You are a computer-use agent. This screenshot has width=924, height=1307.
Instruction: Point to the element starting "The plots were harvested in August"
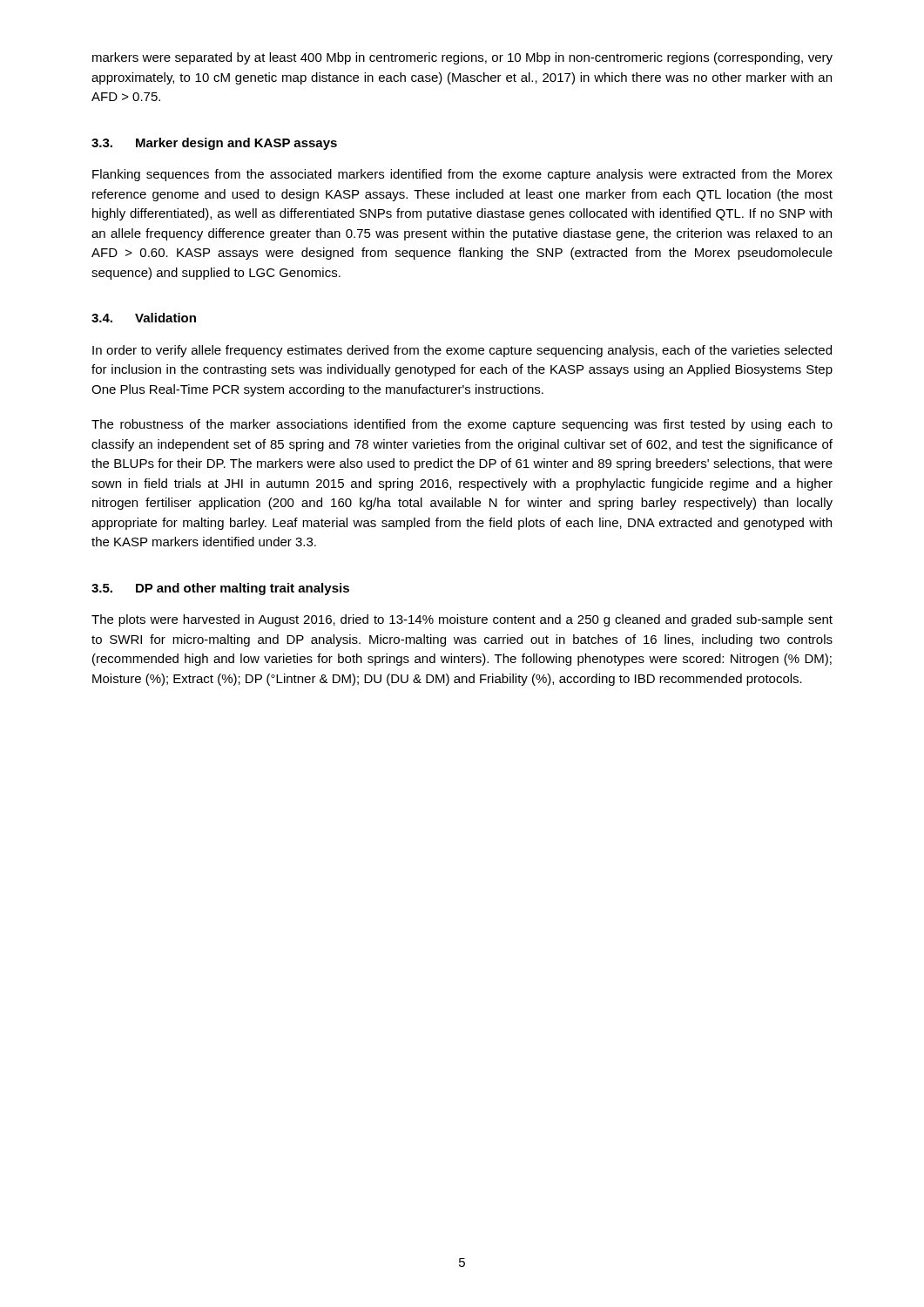click(x=462, y=648)
